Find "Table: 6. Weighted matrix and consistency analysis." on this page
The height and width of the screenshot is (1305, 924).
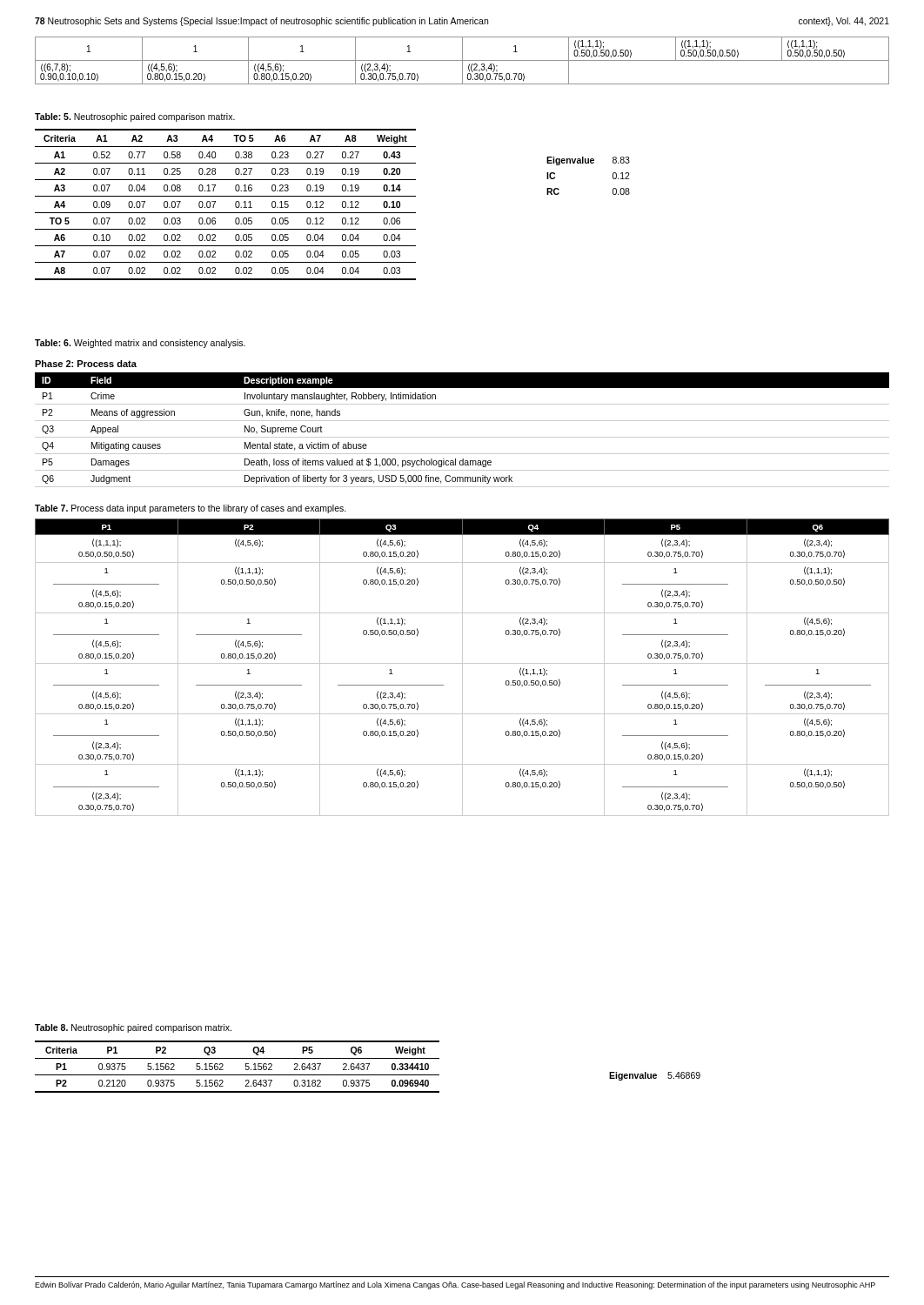140,343
